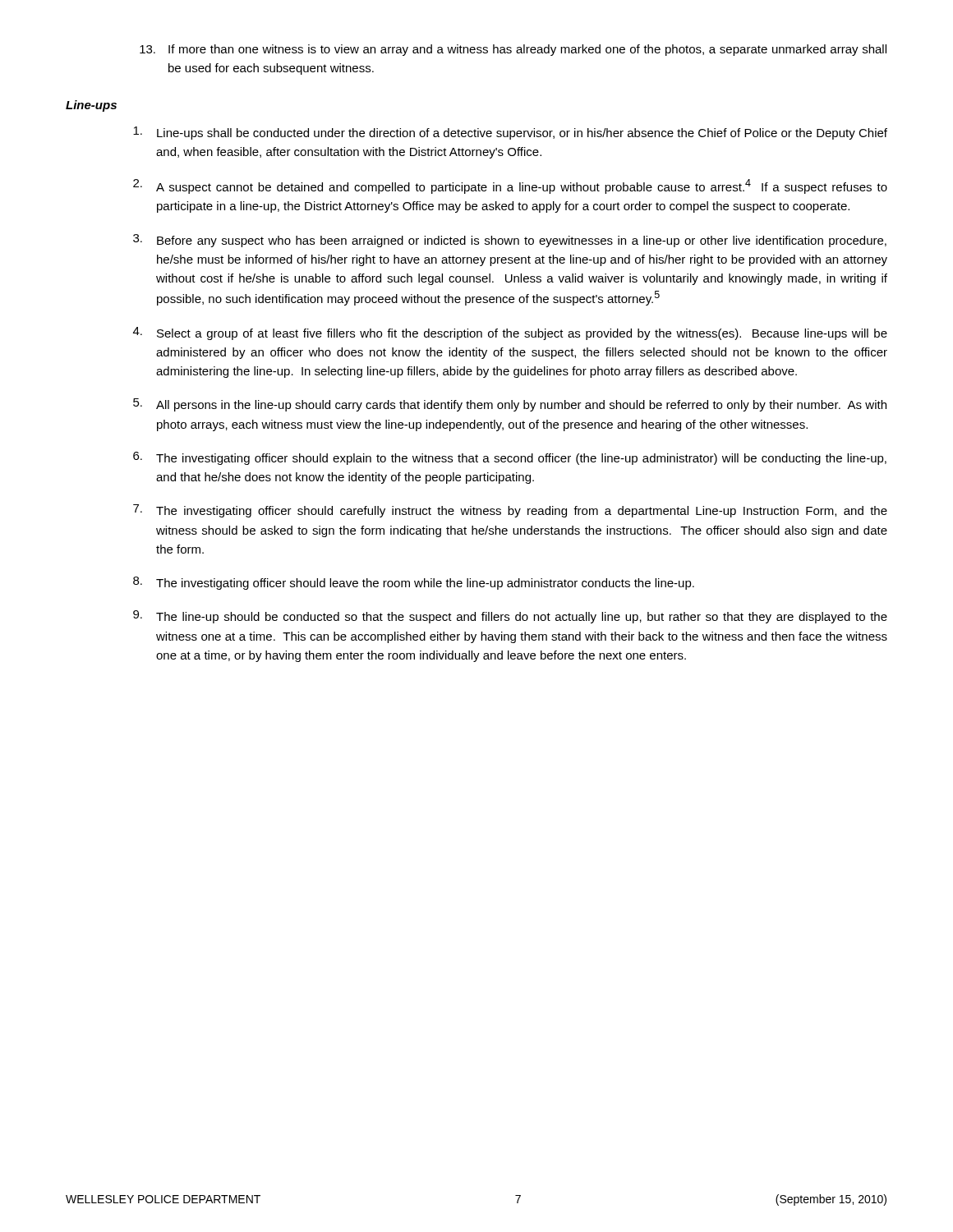Select the element starting "13. If more"

[x=476, y=59]
